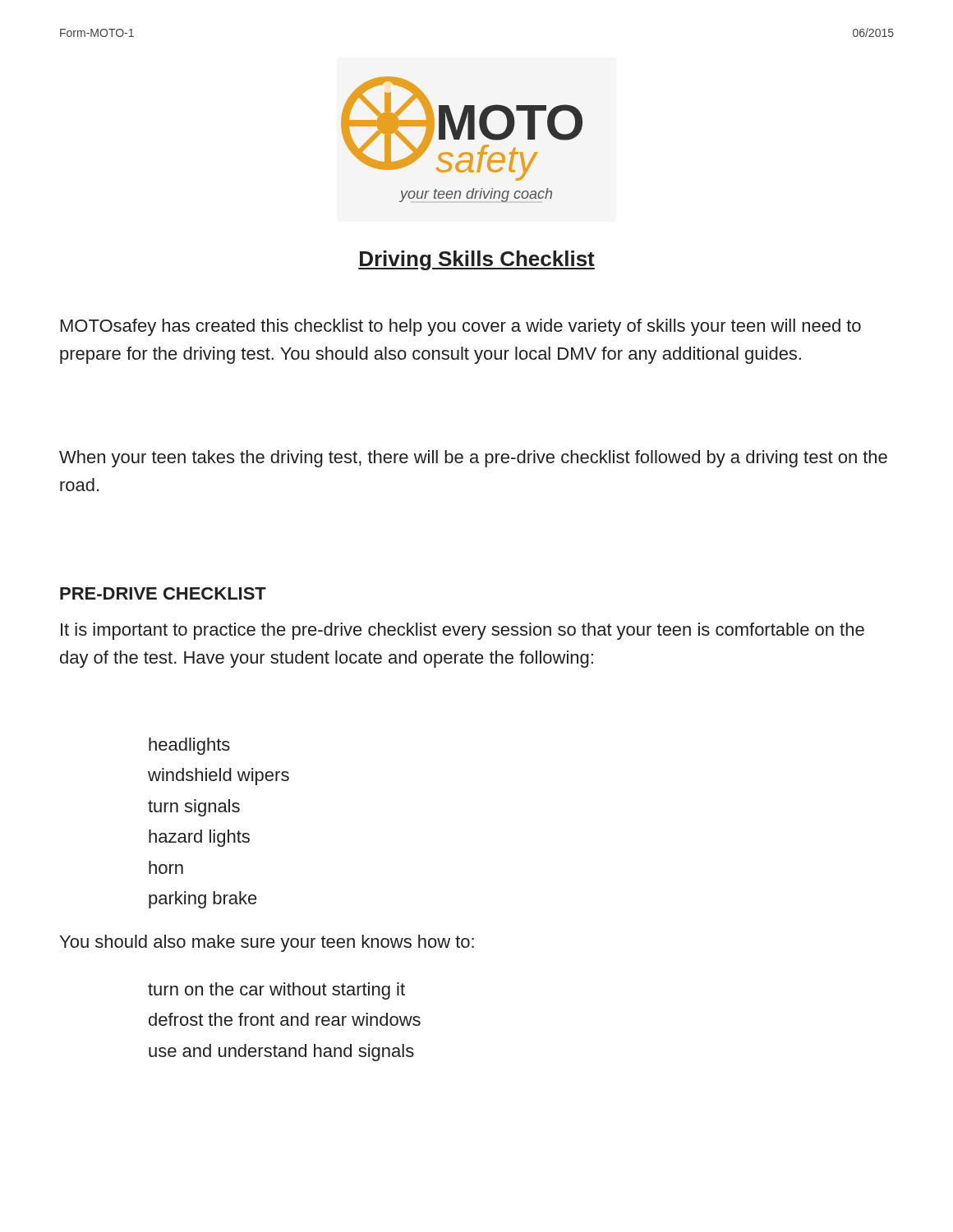Click on the text block with the text "It is important to practice the pre-drive"
Viewport: 953px width, 1232px height.
462,644
